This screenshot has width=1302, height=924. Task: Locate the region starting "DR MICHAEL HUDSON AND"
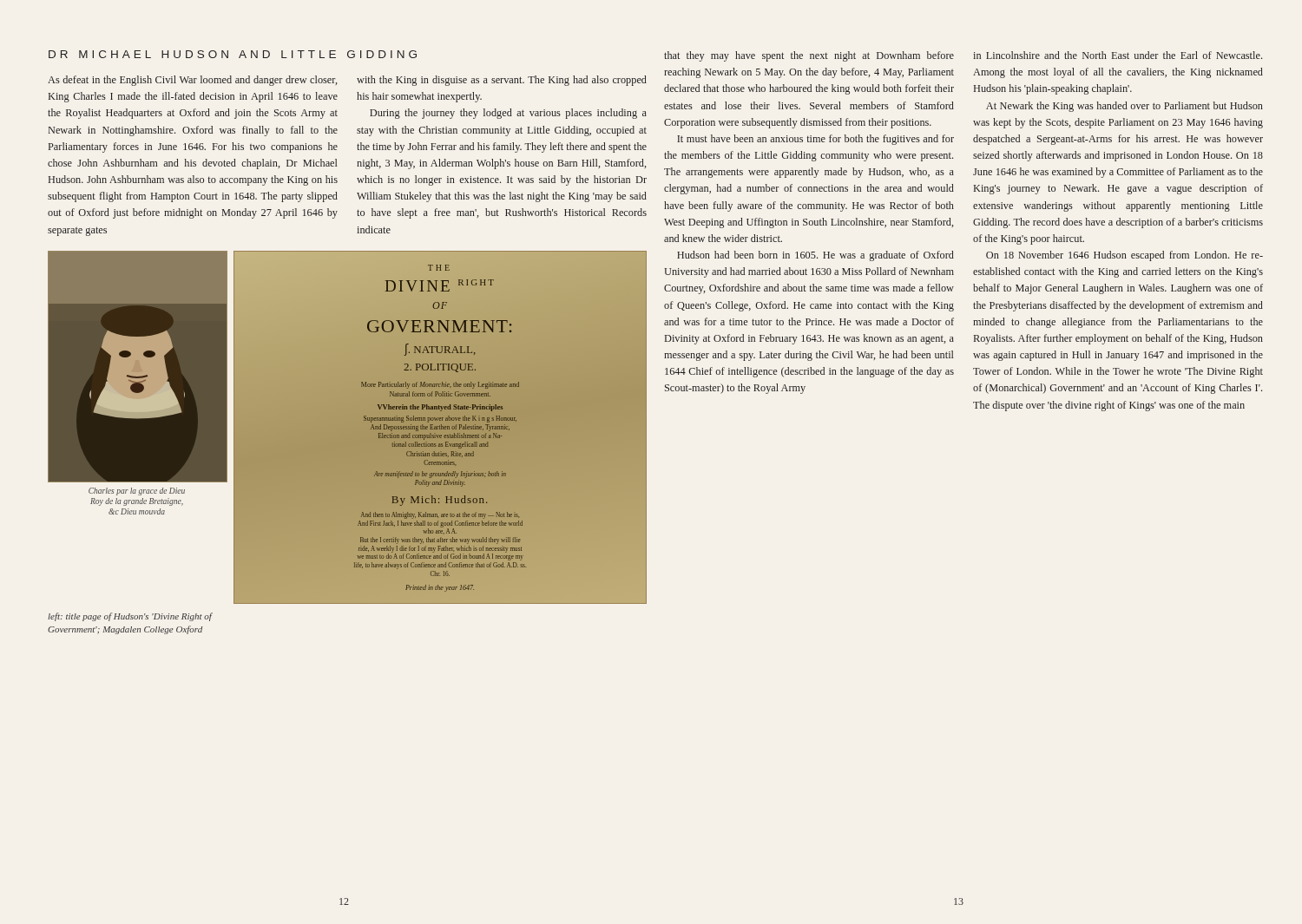[x=234, y=54]
